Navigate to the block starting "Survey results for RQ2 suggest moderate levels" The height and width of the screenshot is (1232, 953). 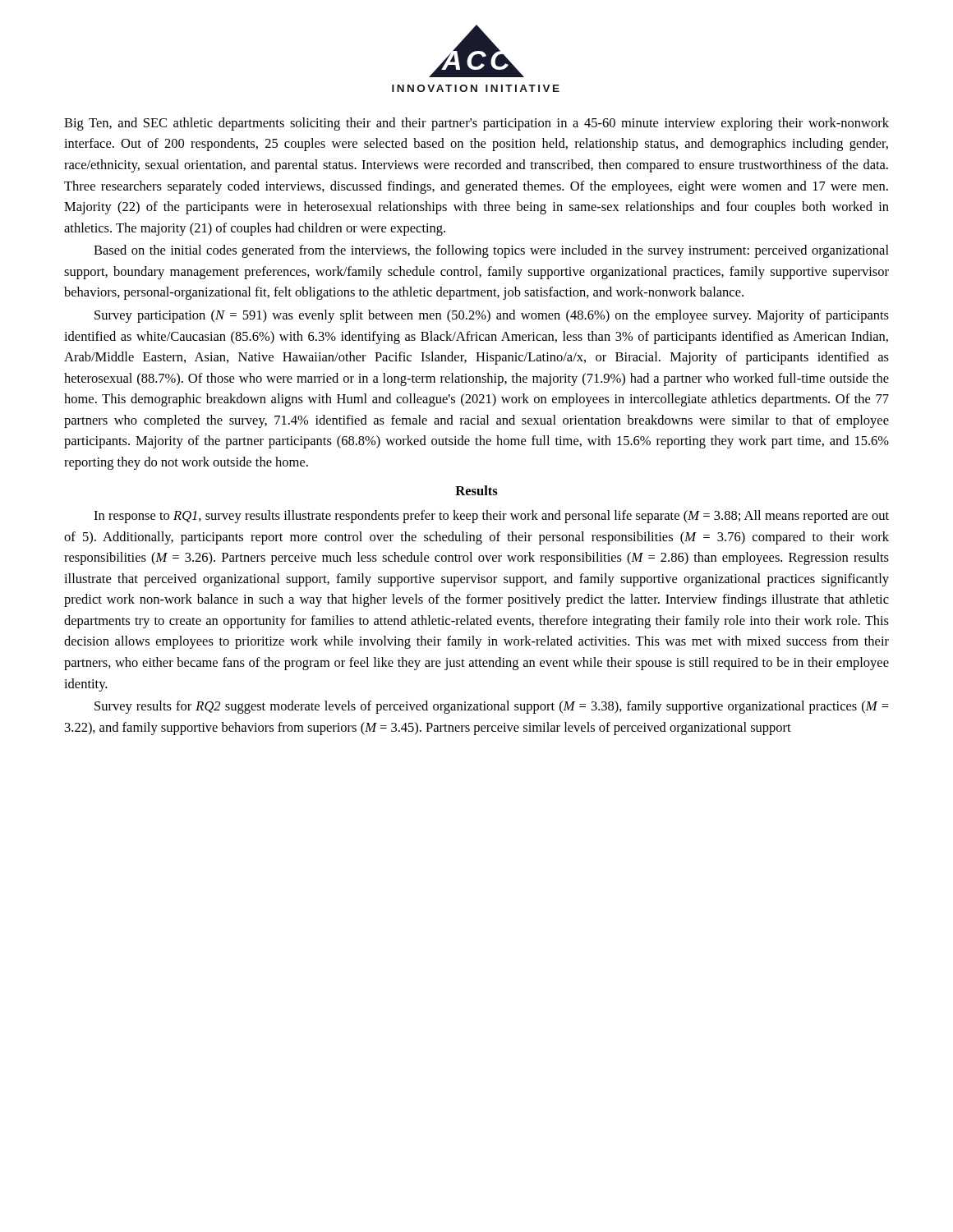tap(476, 717)
